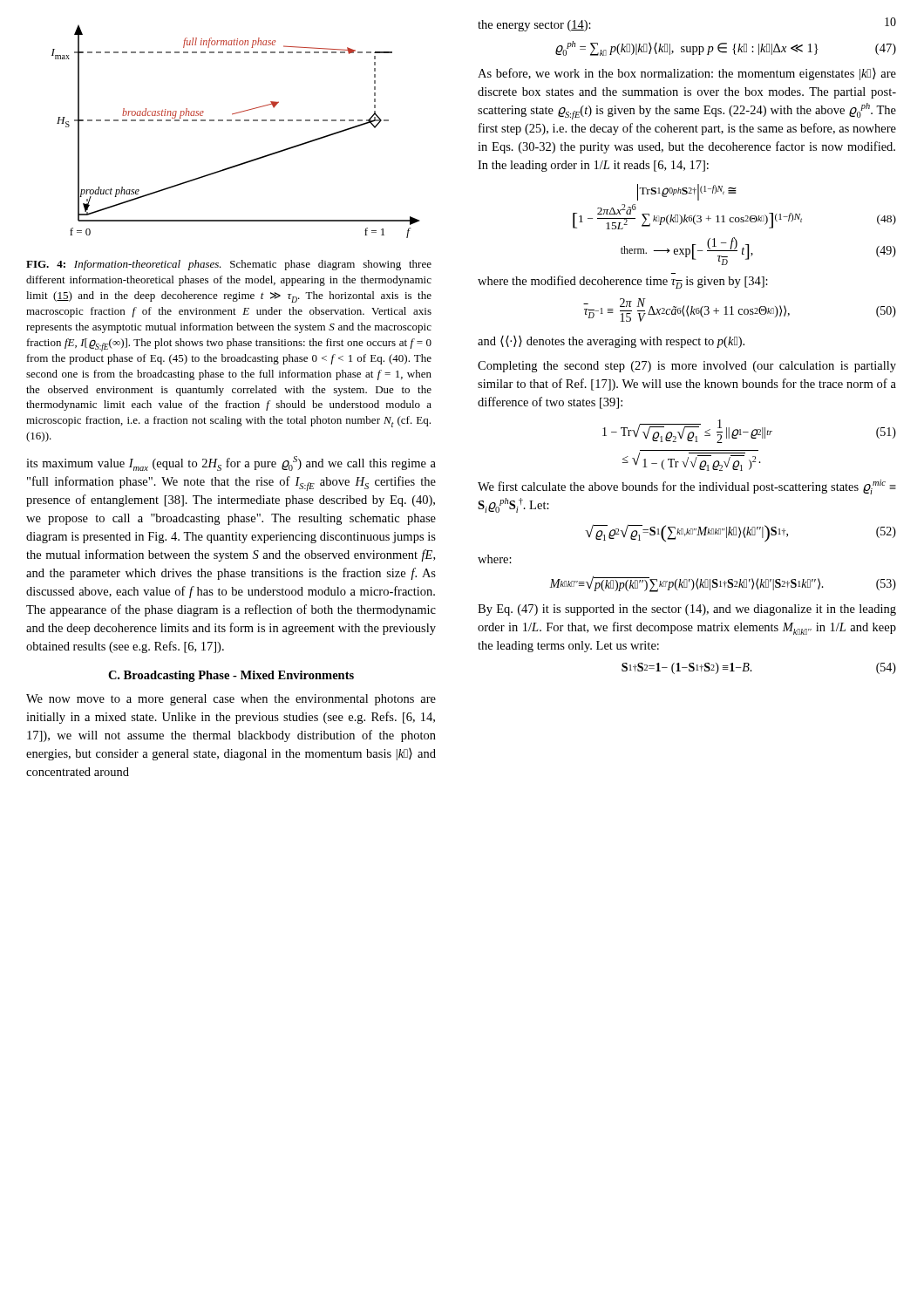
Task: Select the text block containing "As before, we"
Action: tap(687, 119)
